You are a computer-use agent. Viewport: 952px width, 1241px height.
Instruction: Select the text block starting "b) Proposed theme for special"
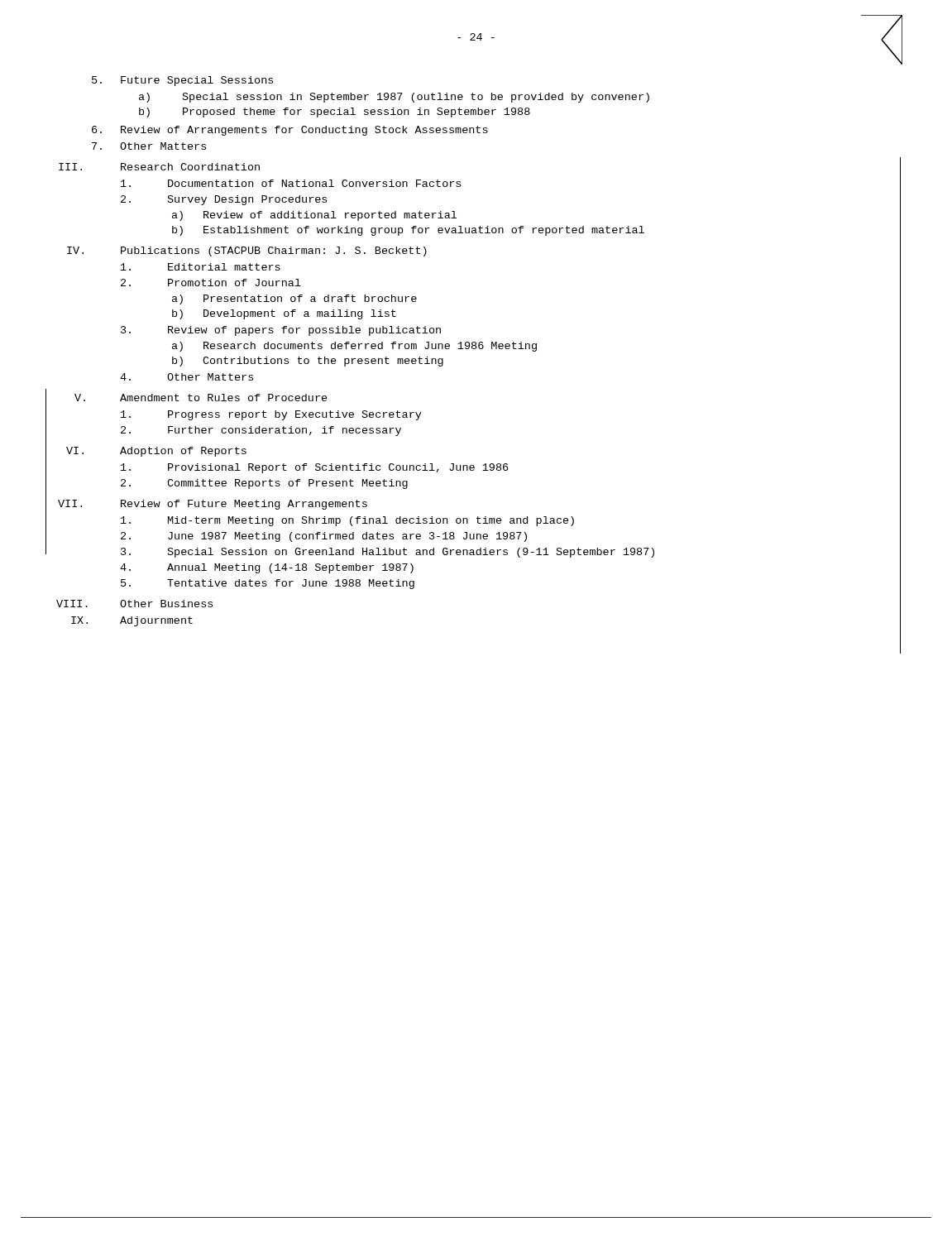pyautogui.click(x=334, y=112)
